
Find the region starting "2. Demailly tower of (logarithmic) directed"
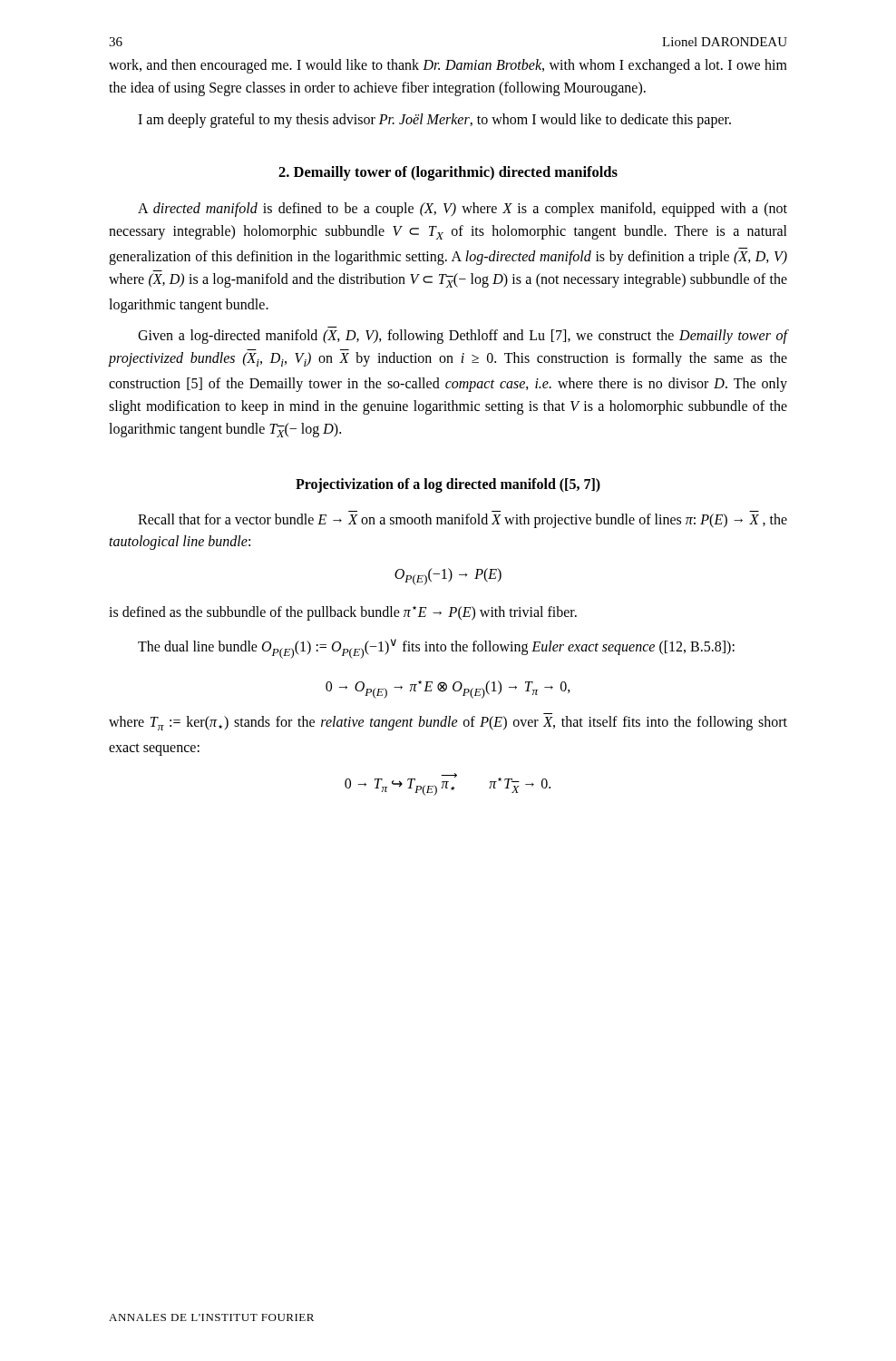click(448, 172)
